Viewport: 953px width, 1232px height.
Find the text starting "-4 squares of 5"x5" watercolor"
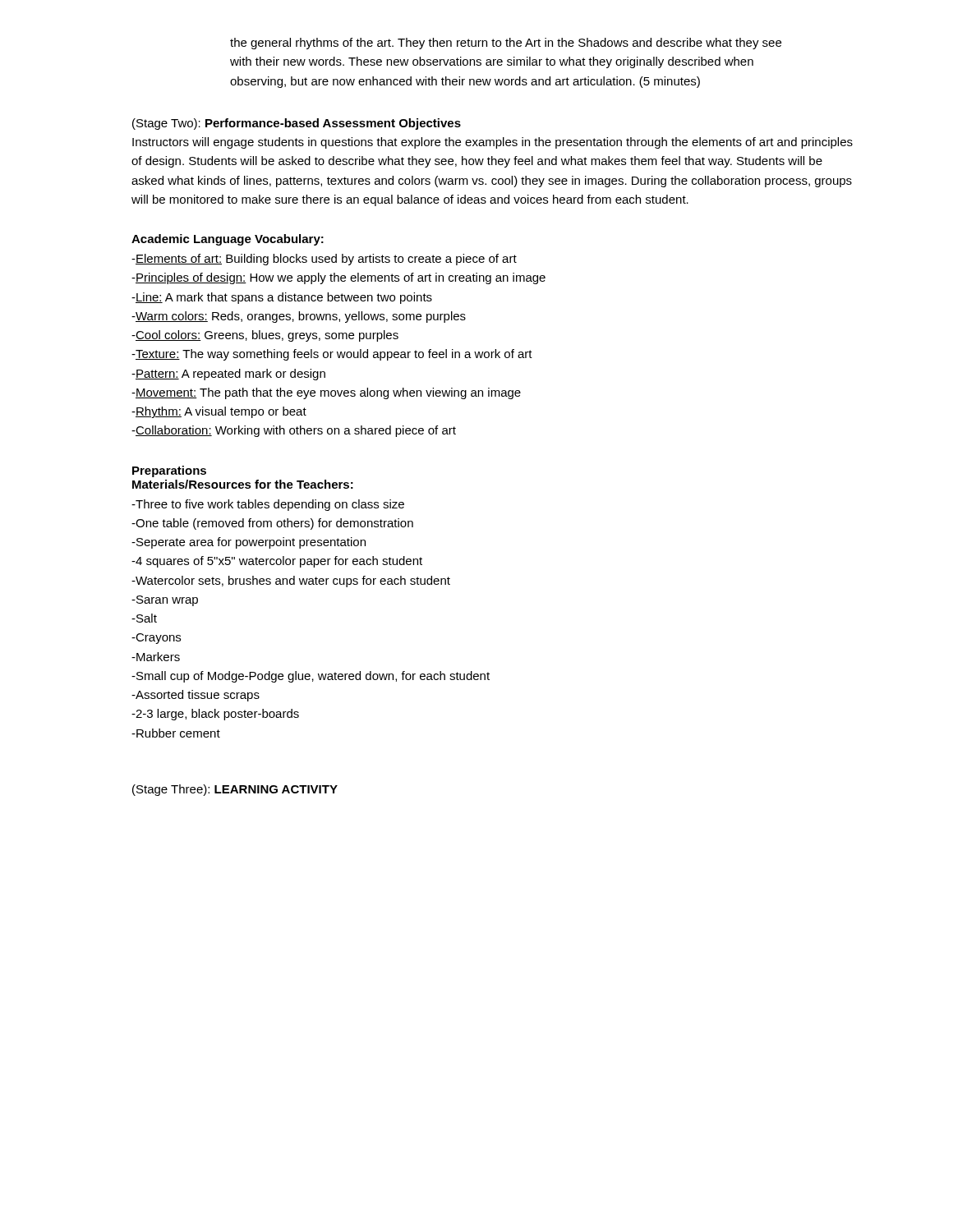point(277,561)
